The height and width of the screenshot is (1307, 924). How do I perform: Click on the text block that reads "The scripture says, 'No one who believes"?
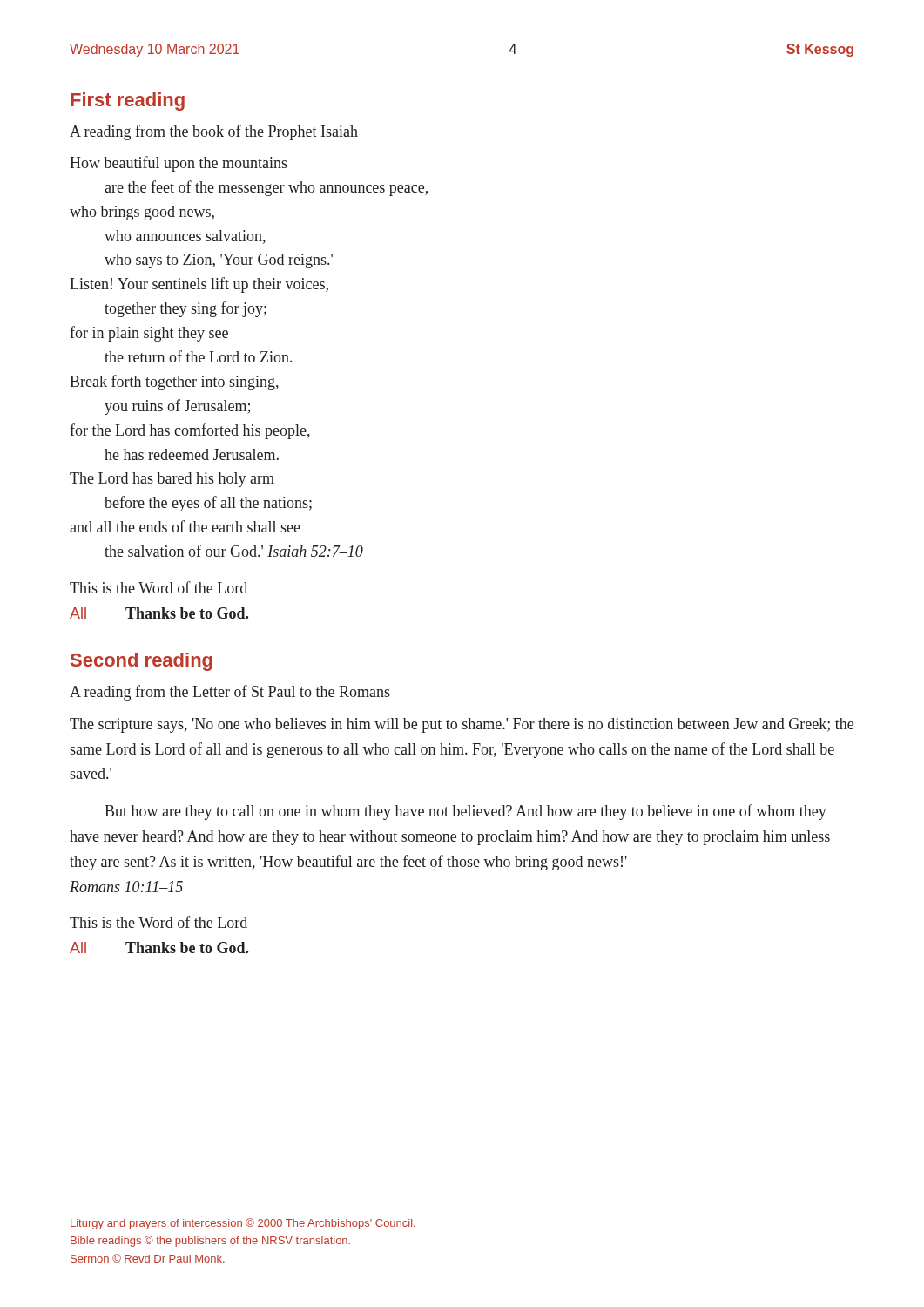(x=462, y=749)
